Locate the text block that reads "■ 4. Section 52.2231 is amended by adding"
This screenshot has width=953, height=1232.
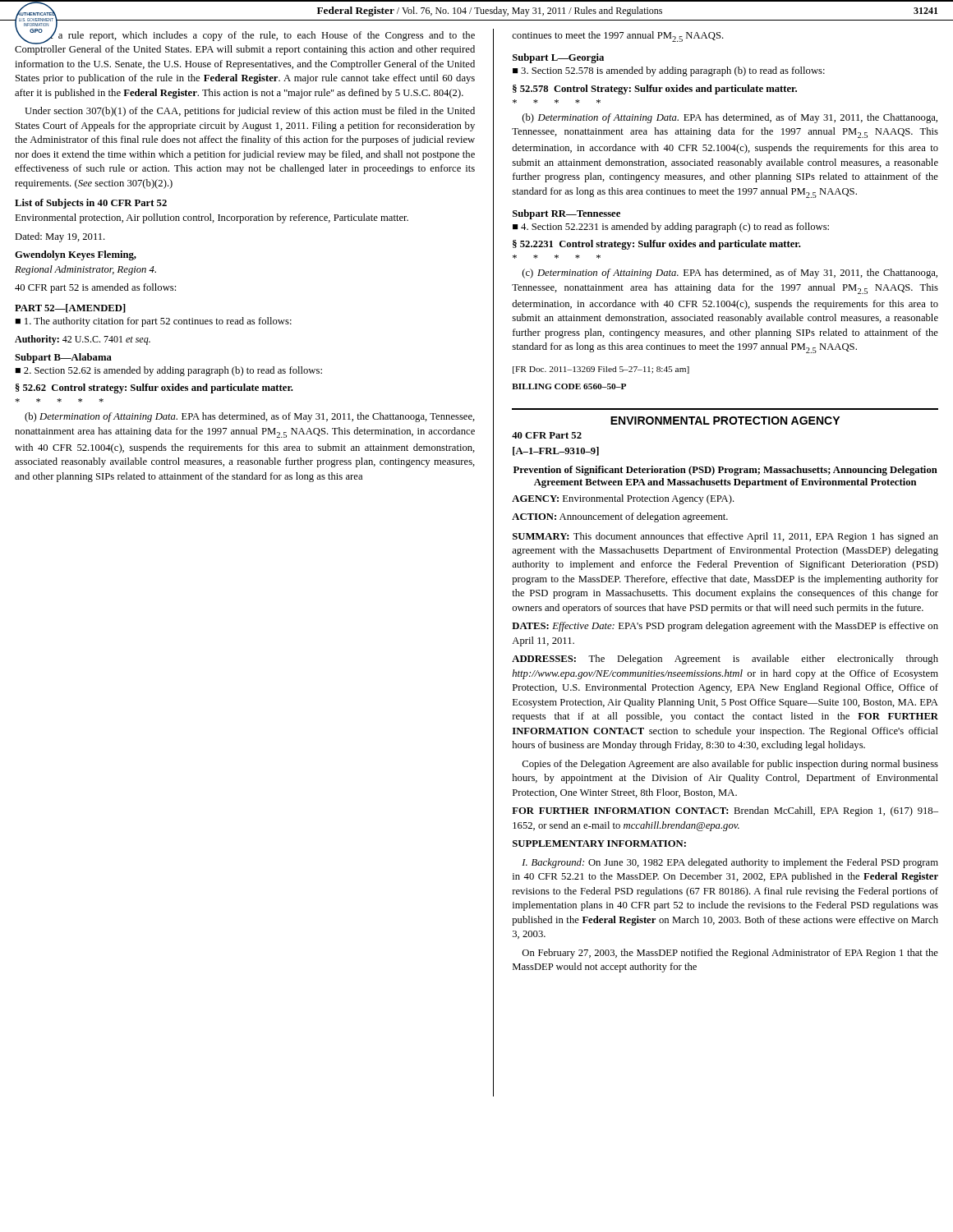[725, 227]
